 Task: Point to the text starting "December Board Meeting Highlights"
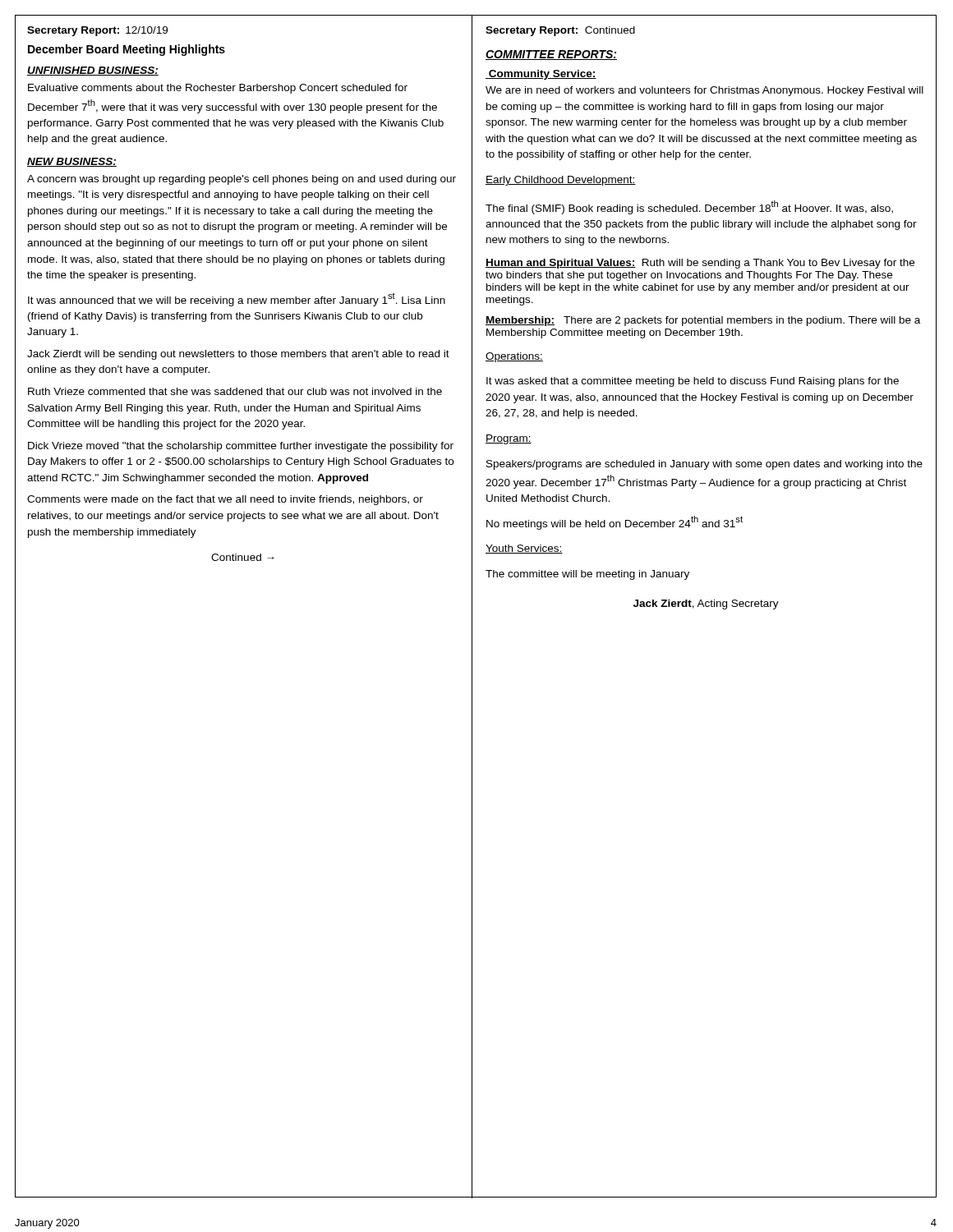click(127, 50)
